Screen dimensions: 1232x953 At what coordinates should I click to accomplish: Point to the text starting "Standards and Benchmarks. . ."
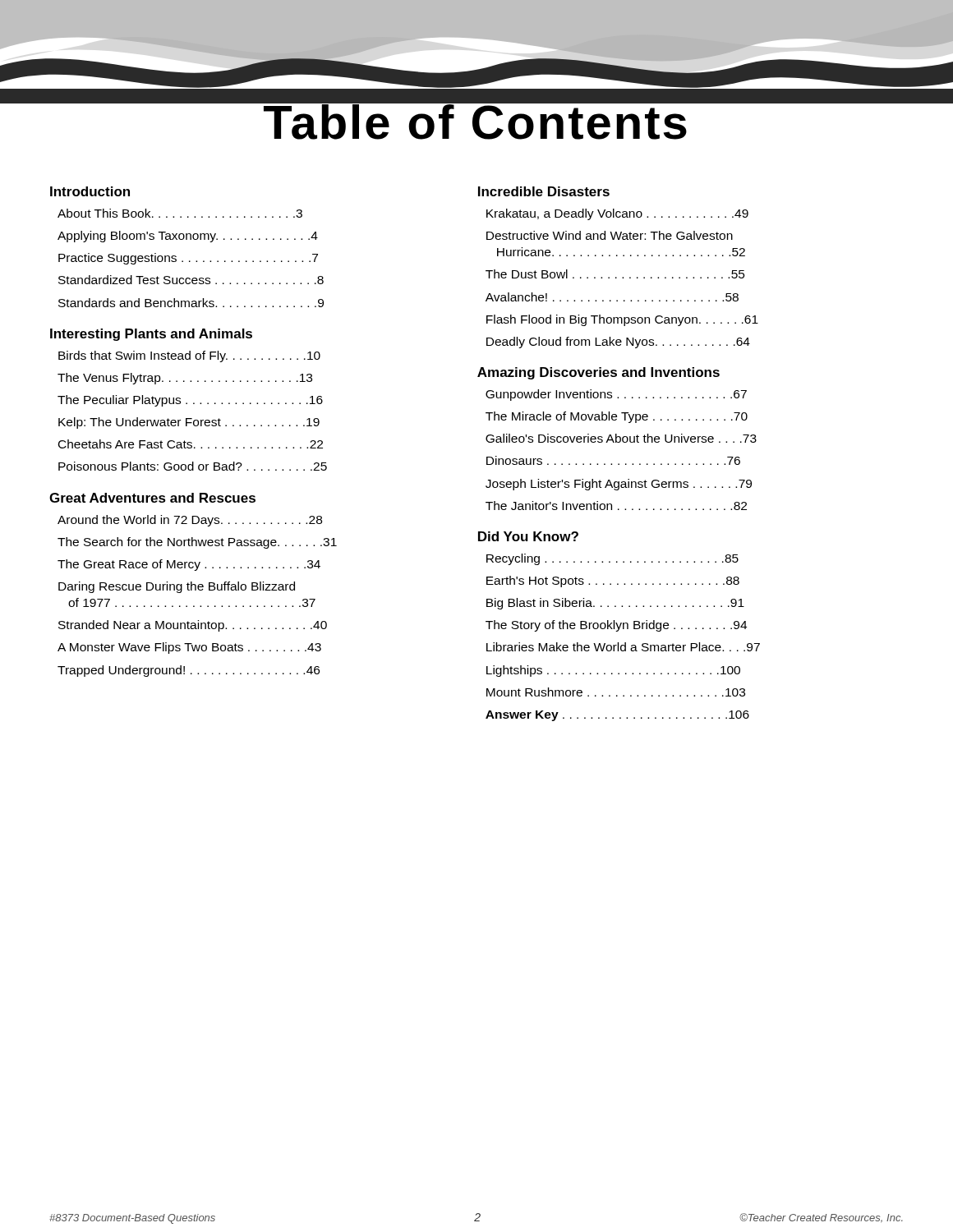(x=191, y=302)
